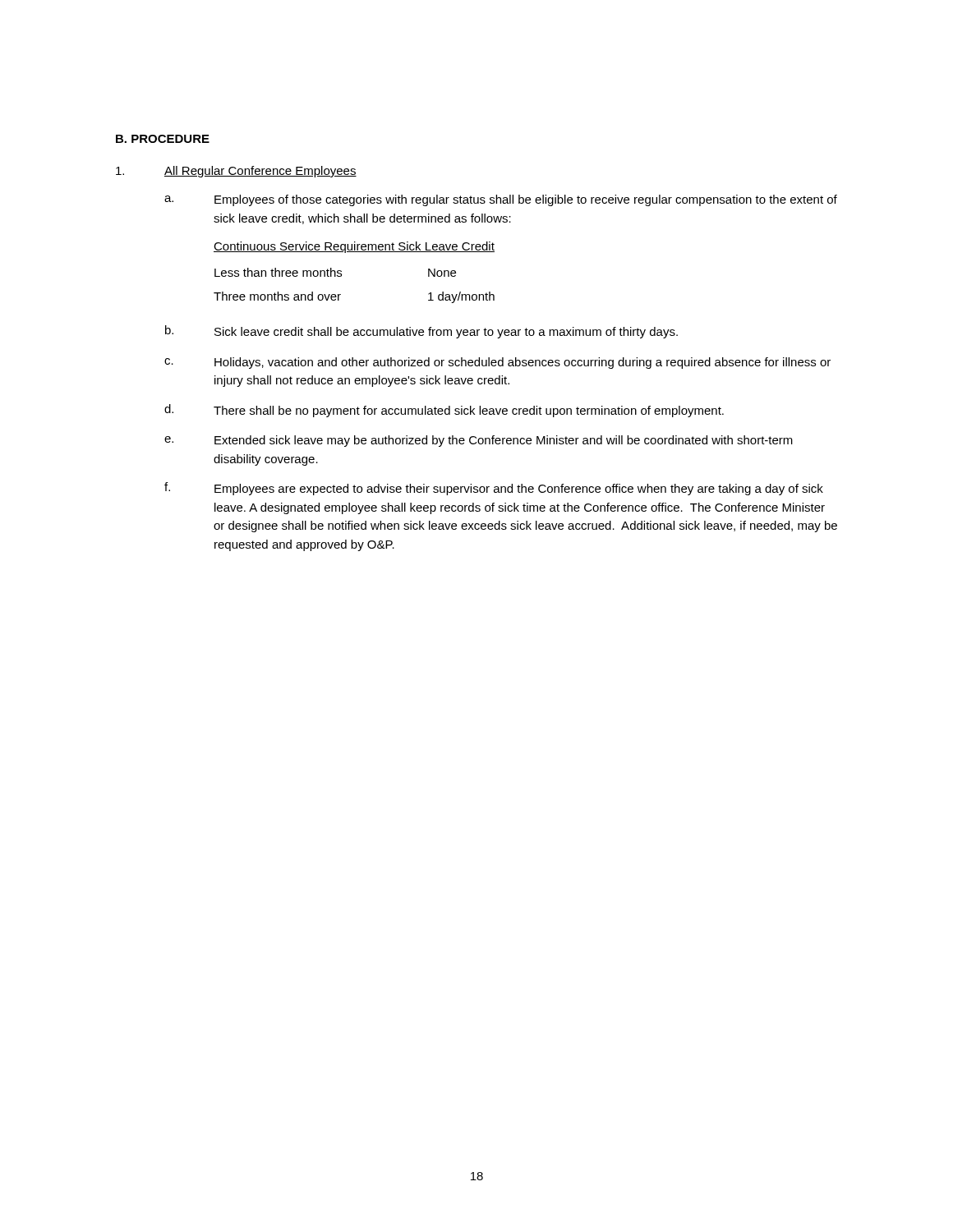Navigate to the text block starting "B. PROCEDURE"

point(162,138)
